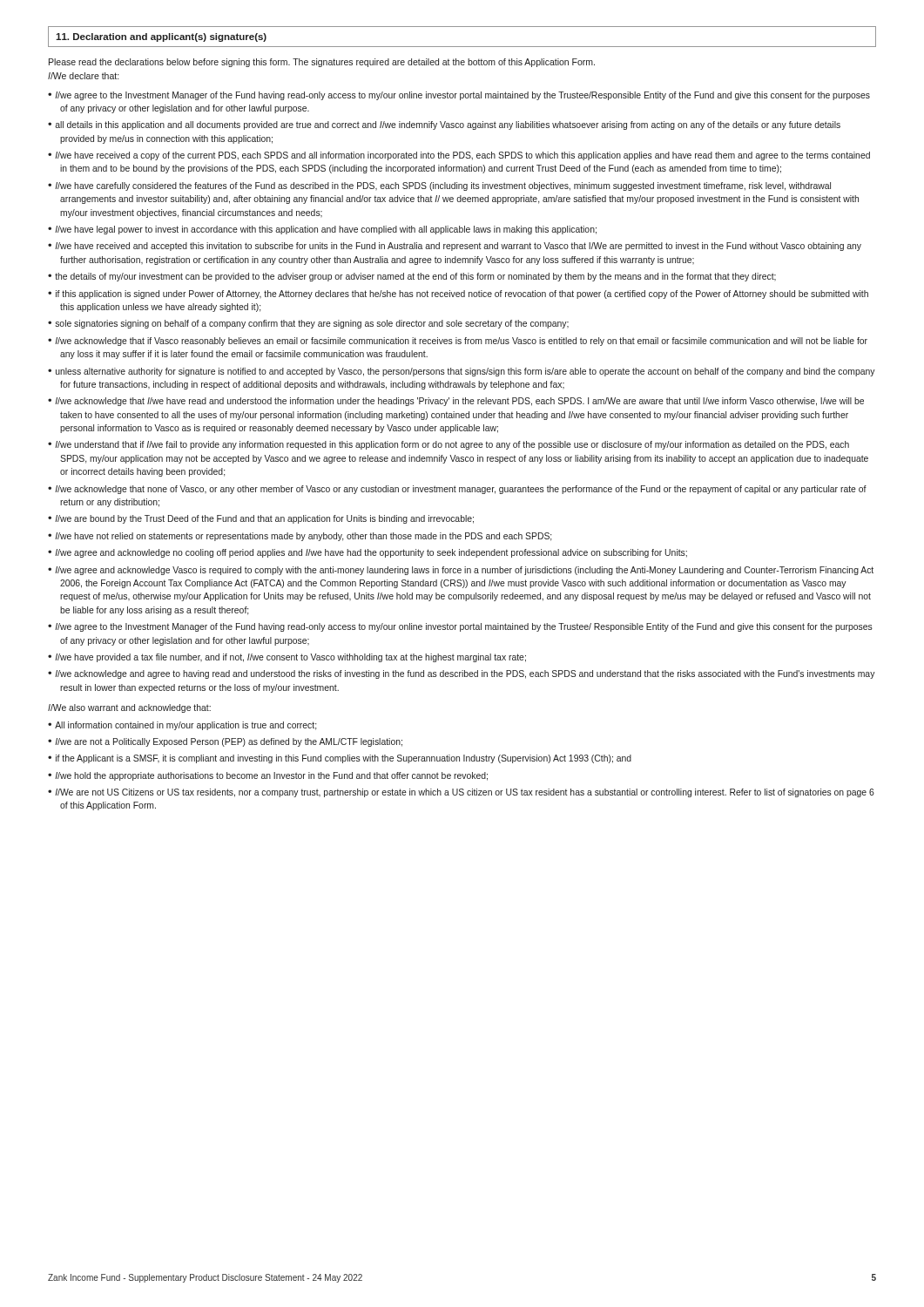This screenshot has height=1307, width=924.
Task: Click the passage that begins "if the Applicant"
Action: [x=343, y=759]
